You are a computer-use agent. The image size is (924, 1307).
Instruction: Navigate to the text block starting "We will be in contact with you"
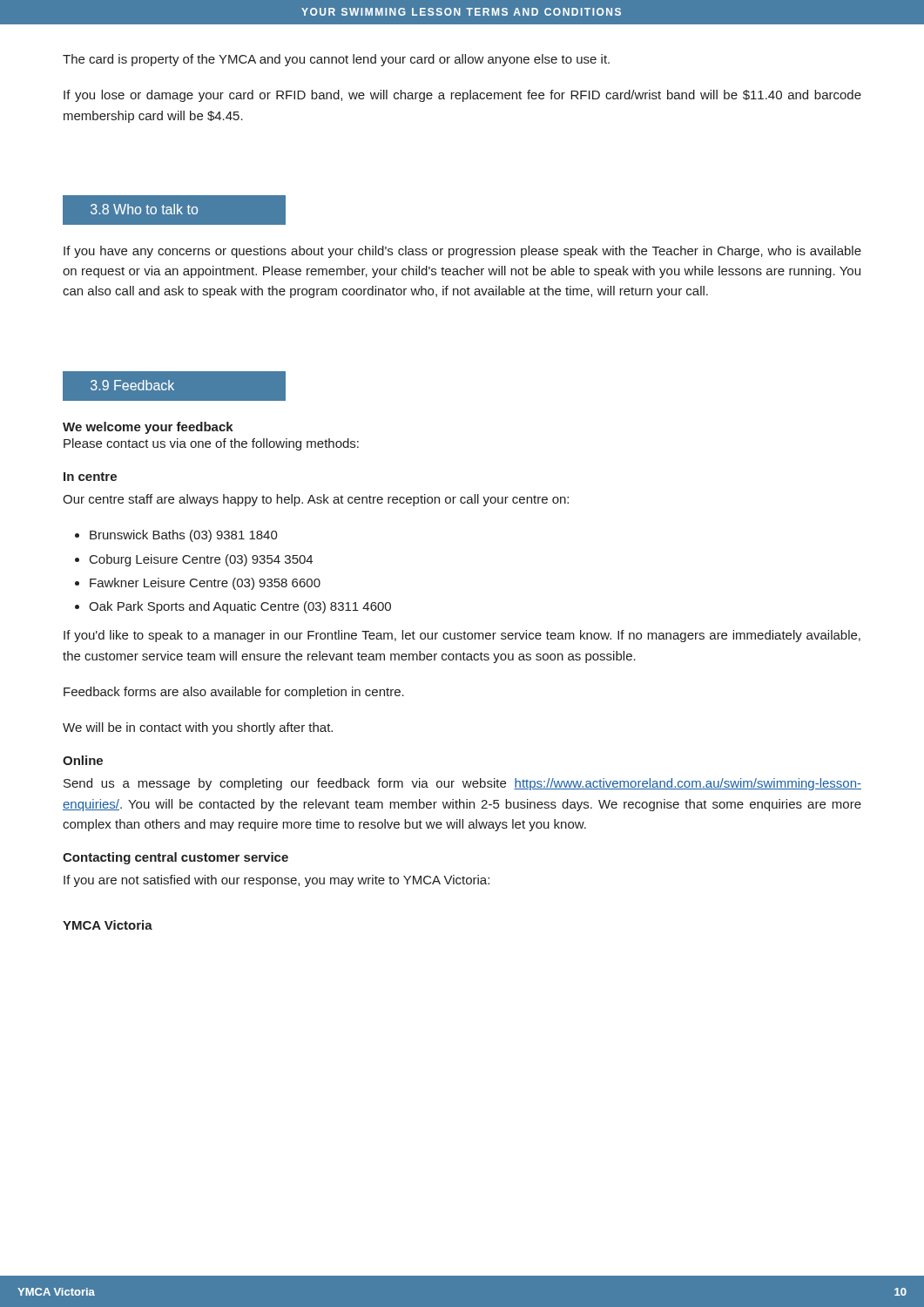(x=198, y=727)
